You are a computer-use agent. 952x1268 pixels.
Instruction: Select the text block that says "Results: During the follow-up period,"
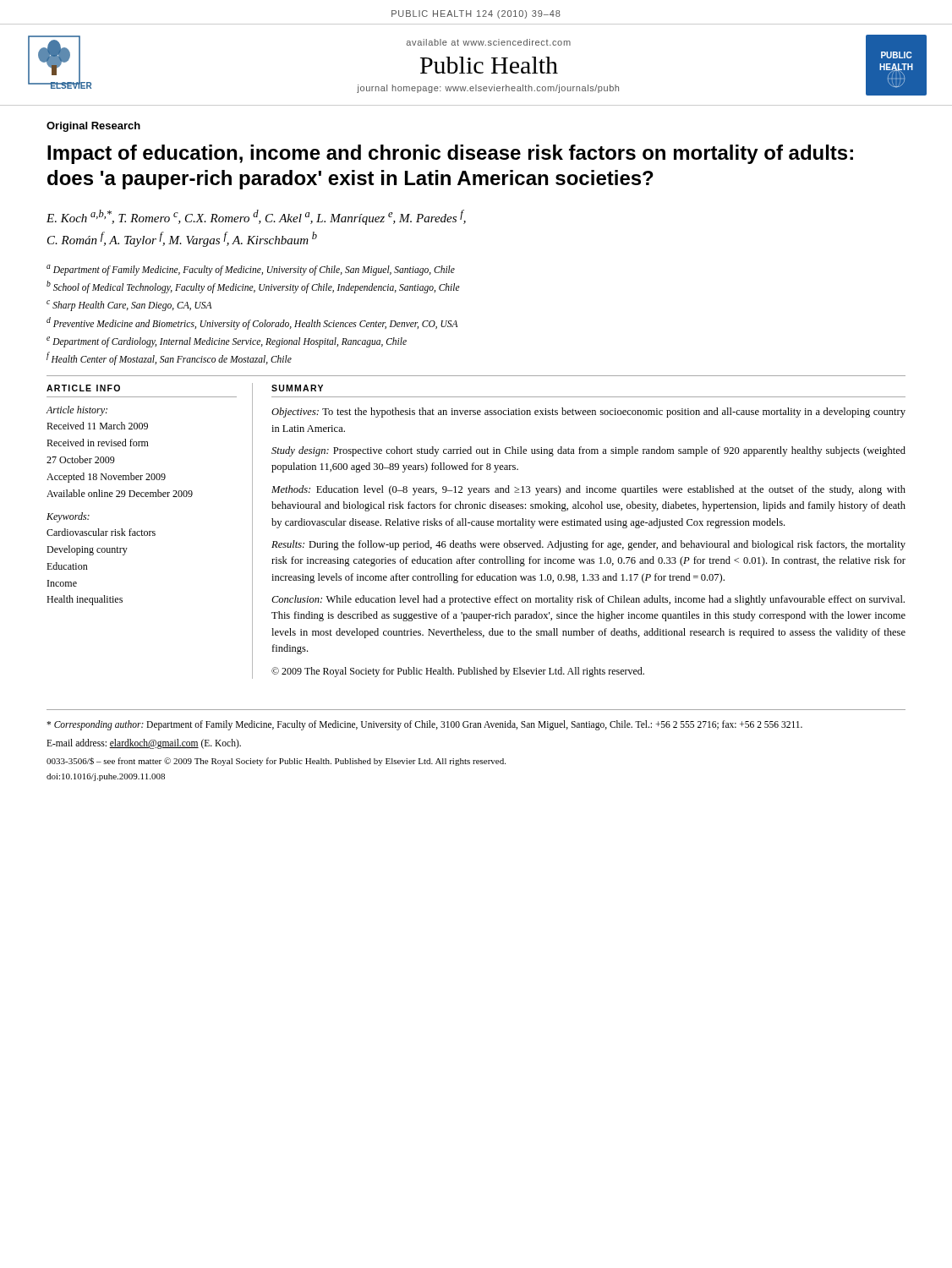pyautogui.click(x=588, y=561)
